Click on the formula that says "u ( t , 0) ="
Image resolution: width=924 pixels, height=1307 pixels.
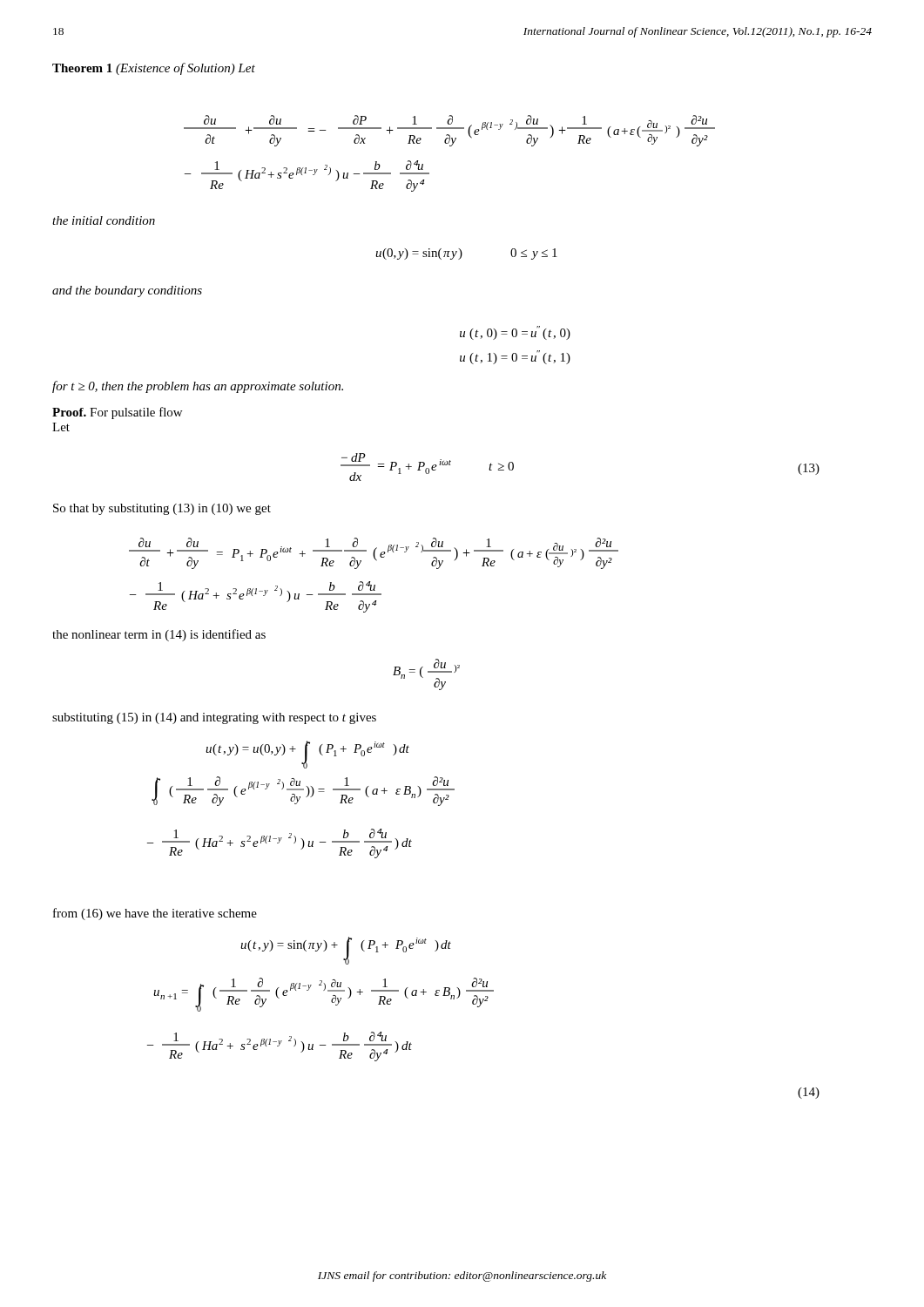tap(462, 344)
